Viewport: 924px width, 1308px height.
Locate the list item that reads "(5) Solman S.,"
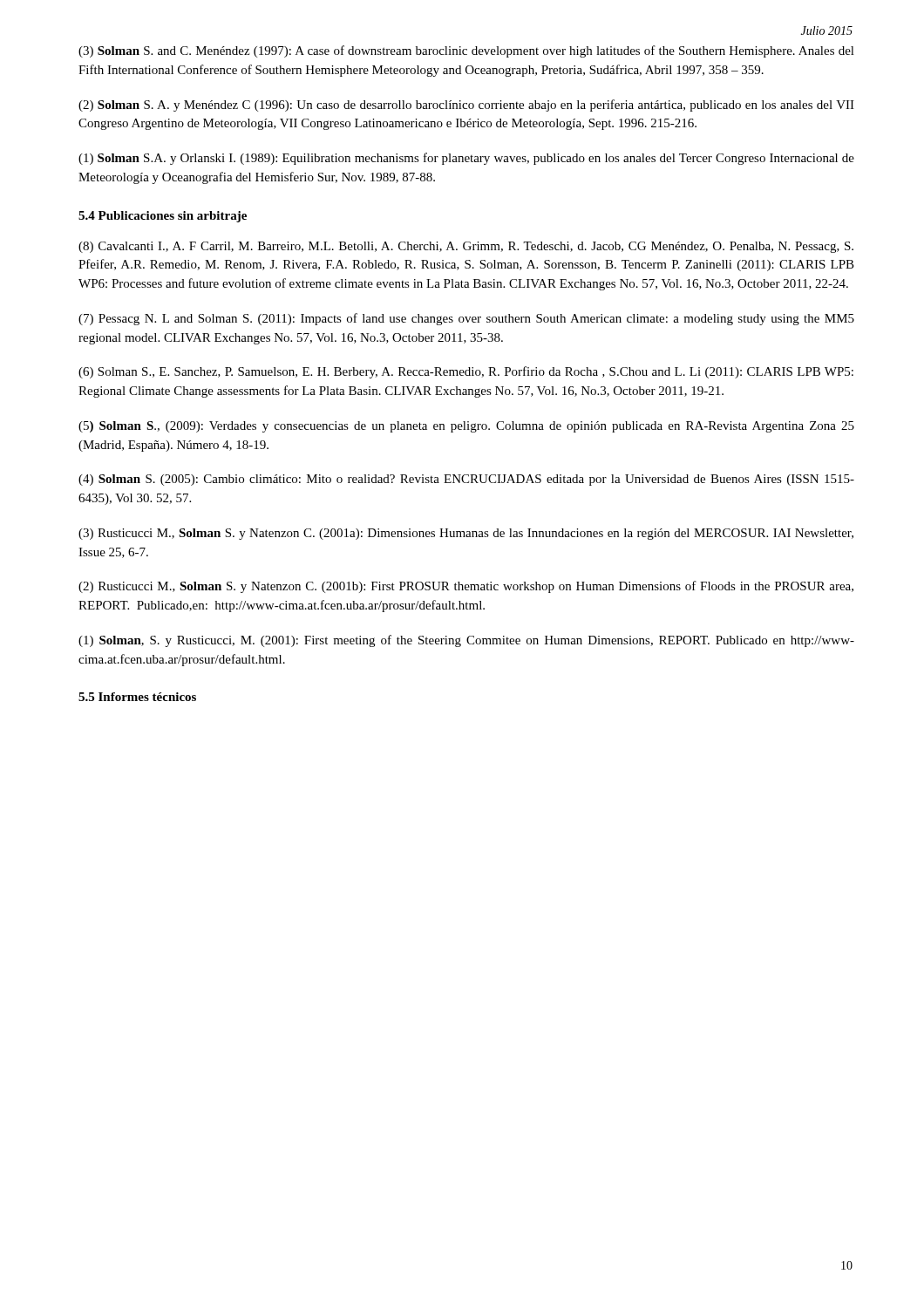point(466,435)
